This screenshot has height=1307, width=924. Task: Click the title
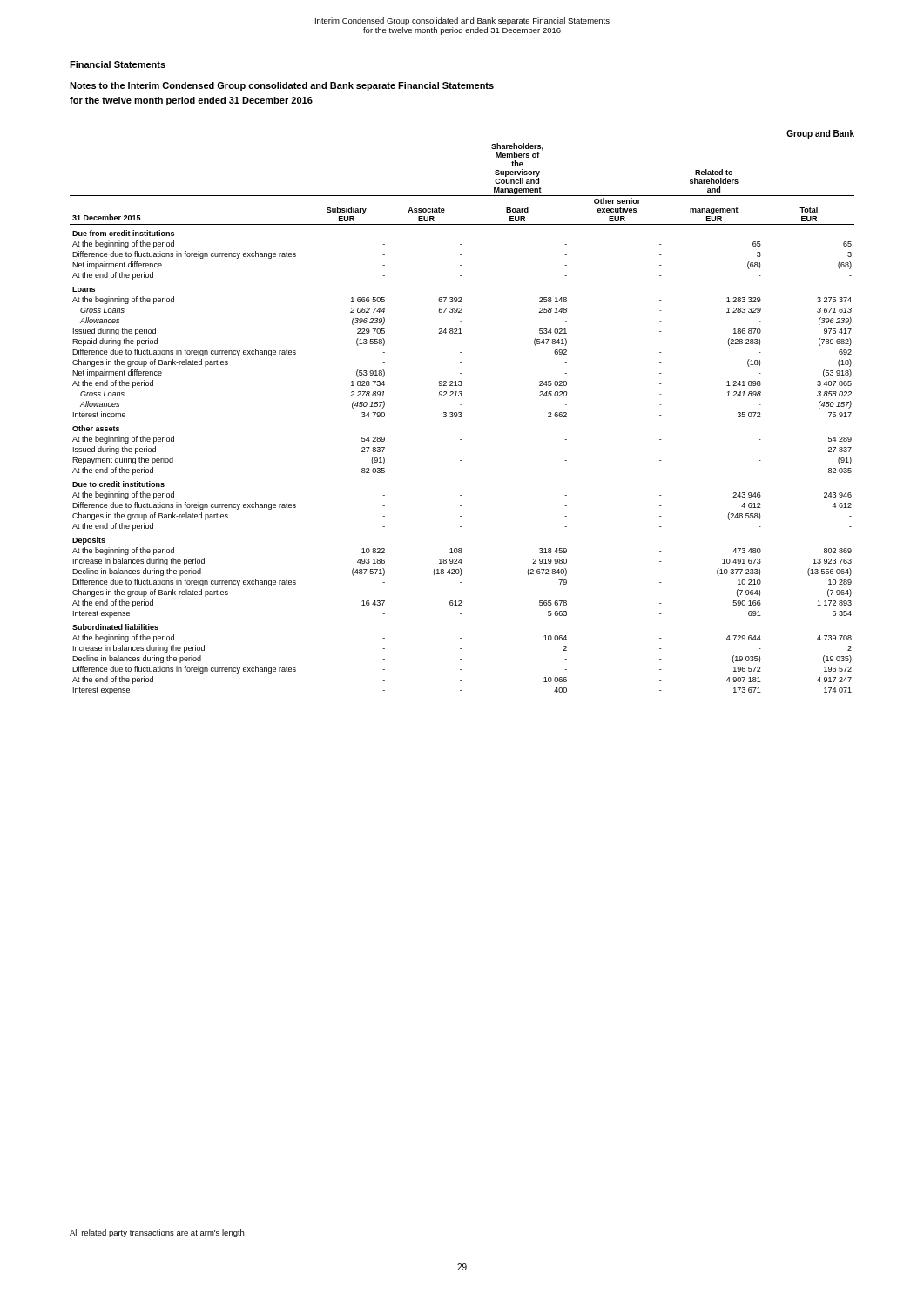282,93
